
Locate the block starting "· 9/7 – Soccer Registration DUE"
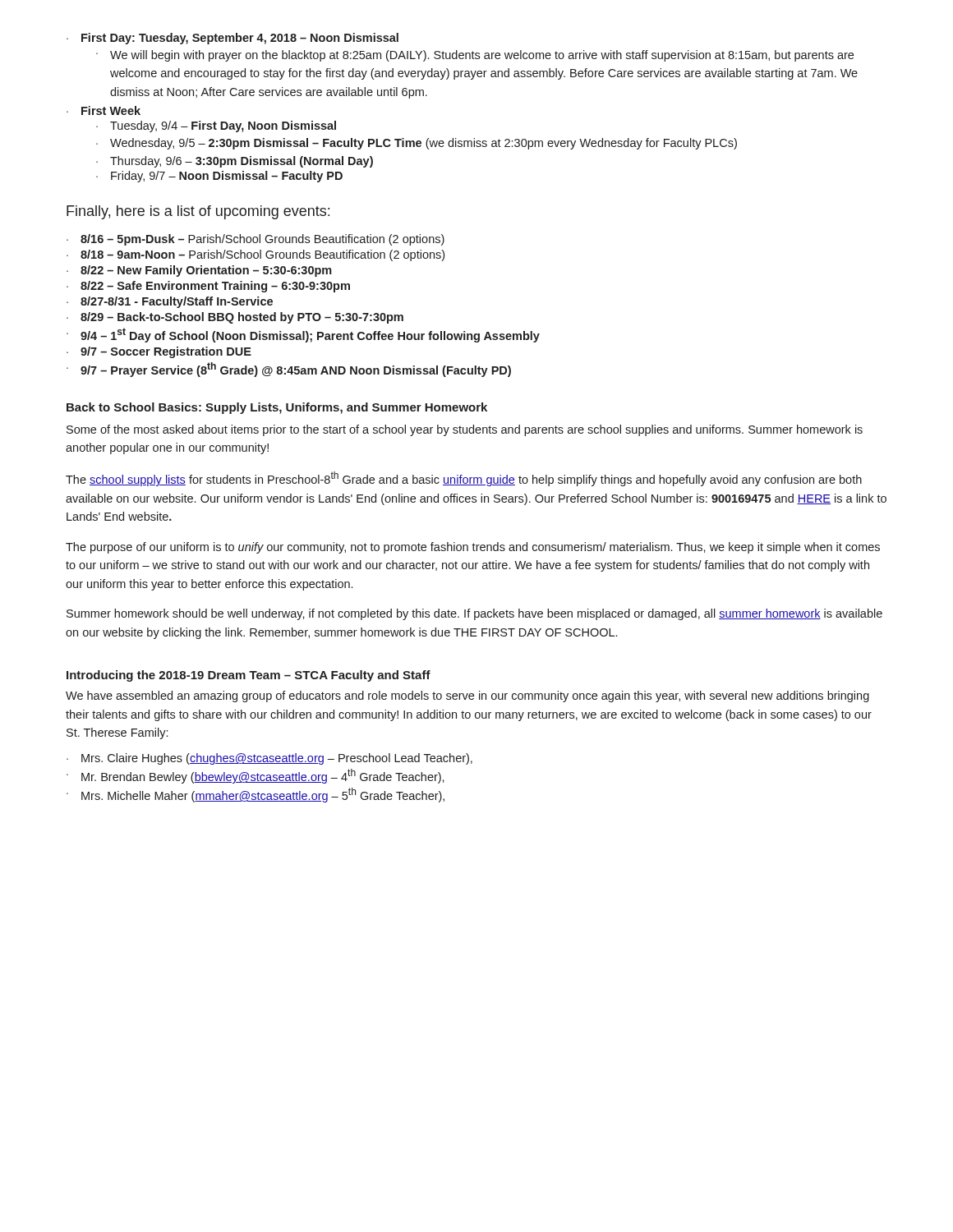476,351
